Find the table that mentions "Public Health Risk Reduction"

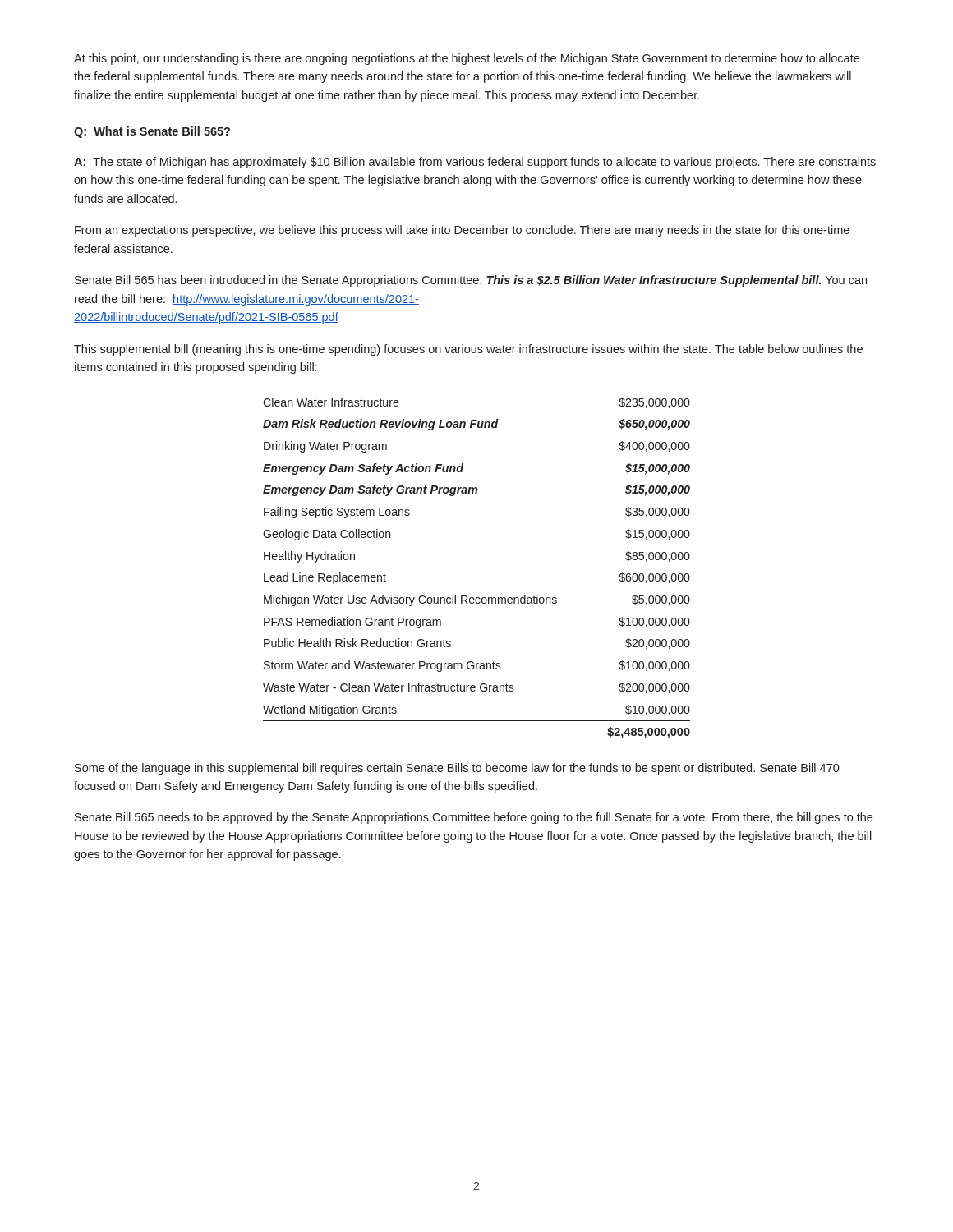[x=476, y=568]
